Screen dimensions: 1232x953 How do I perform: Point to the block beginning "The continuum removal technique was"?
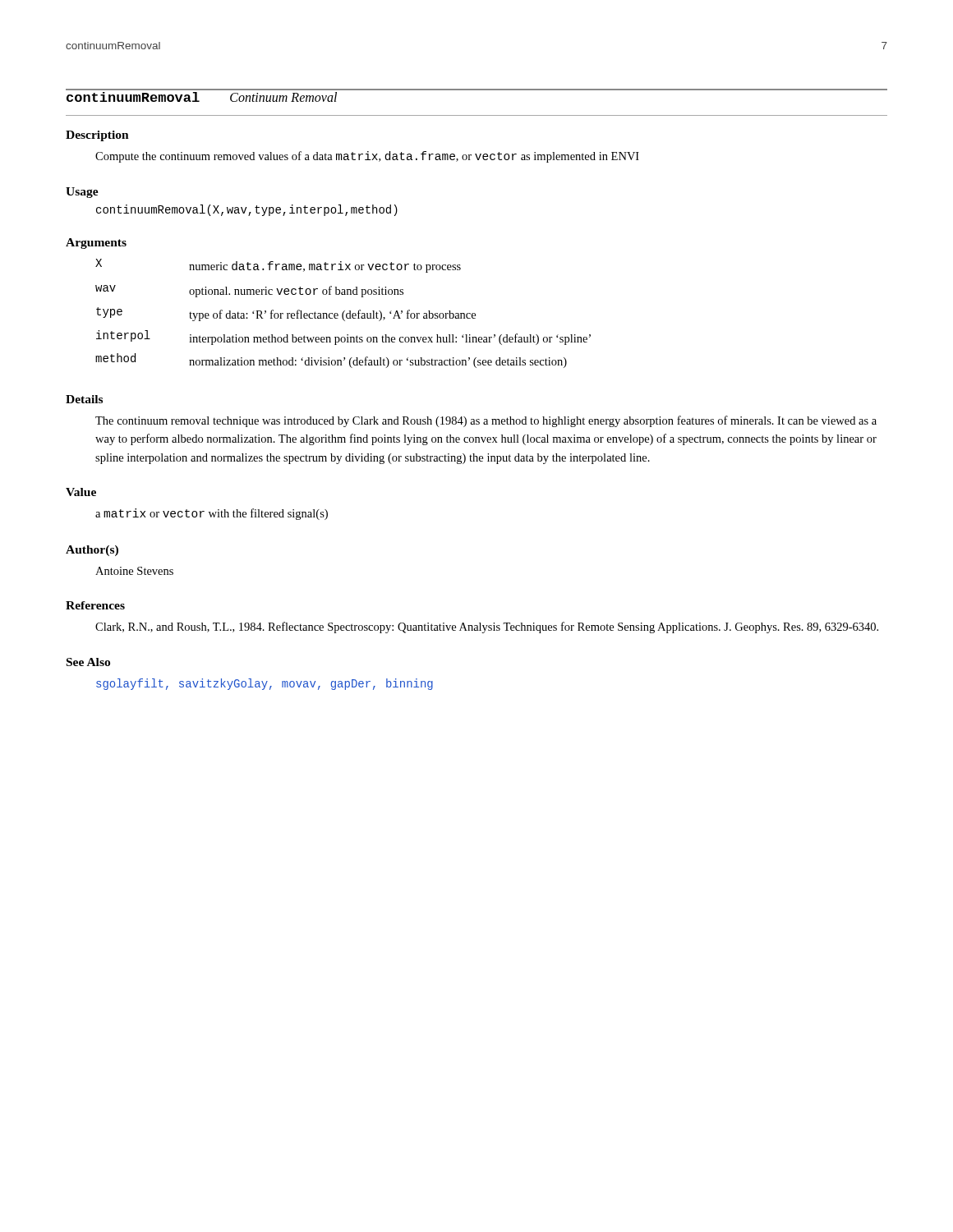pyautogui.click(x=486, y=439)
